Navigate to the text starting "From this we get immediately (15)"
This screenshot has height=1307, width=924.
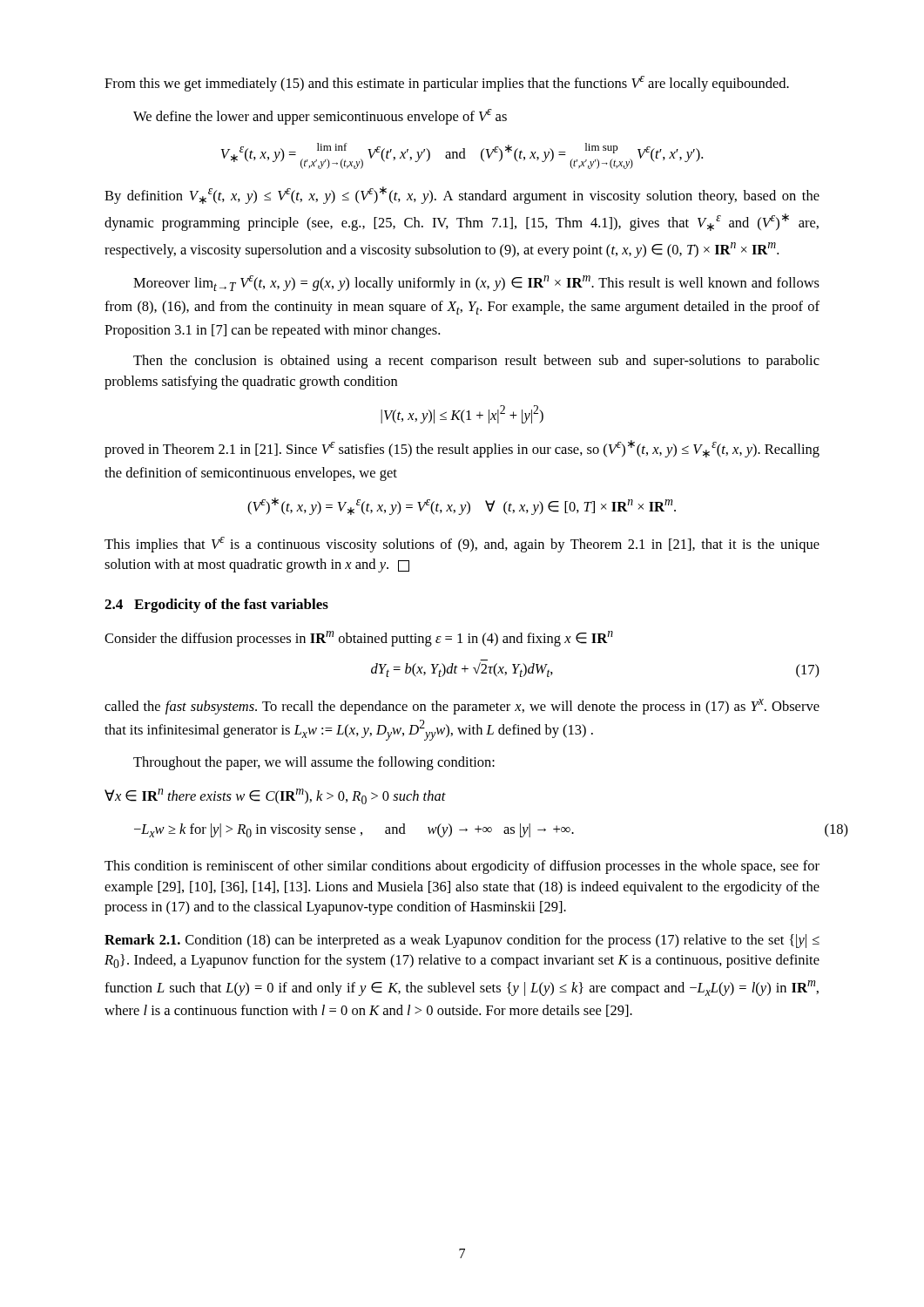[462, 98]
